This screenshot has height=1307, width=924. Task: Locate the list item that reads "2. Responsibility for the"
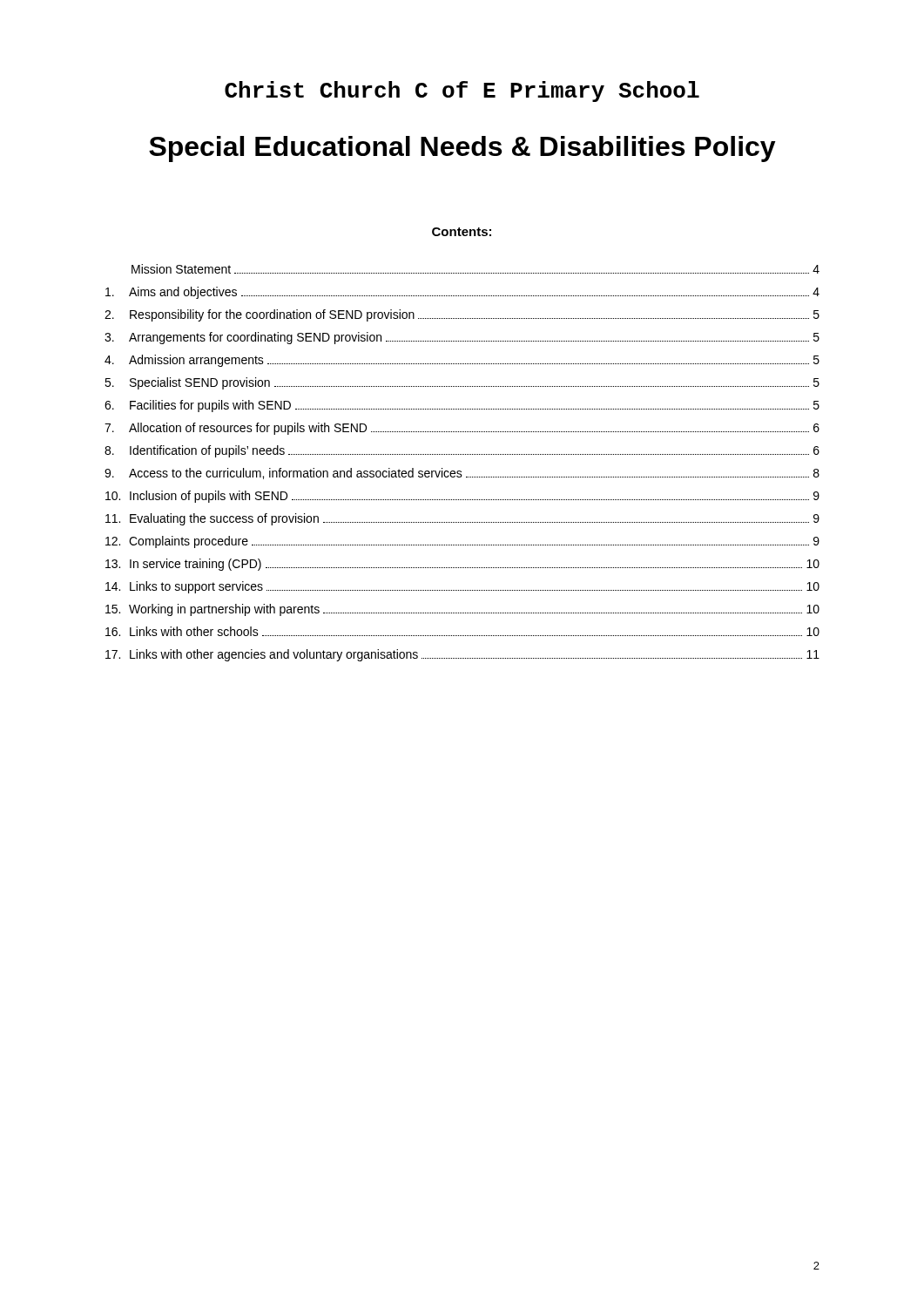coord(462,315)
